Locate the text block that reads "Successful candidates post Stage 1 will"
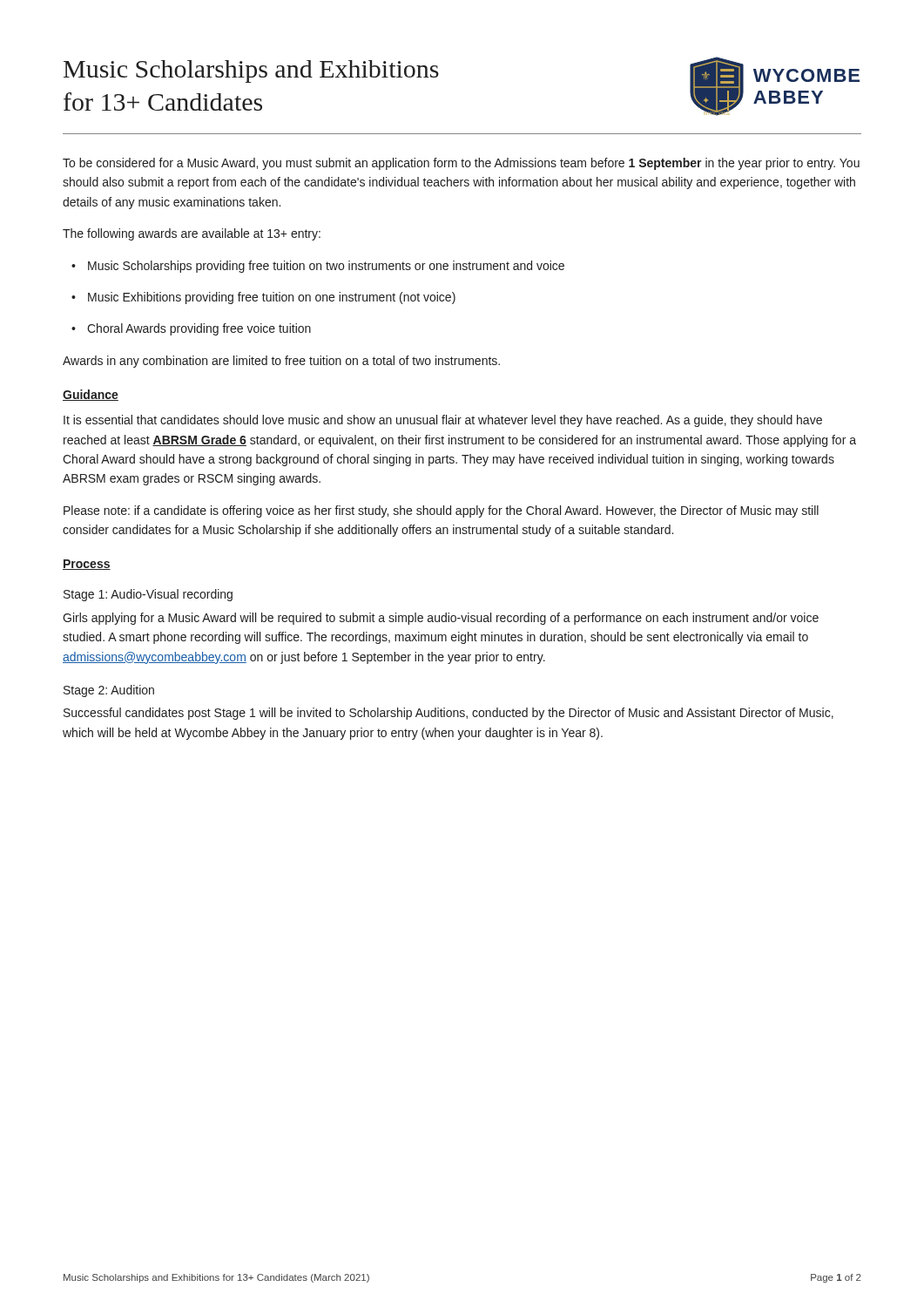 [x=462, y=723]
